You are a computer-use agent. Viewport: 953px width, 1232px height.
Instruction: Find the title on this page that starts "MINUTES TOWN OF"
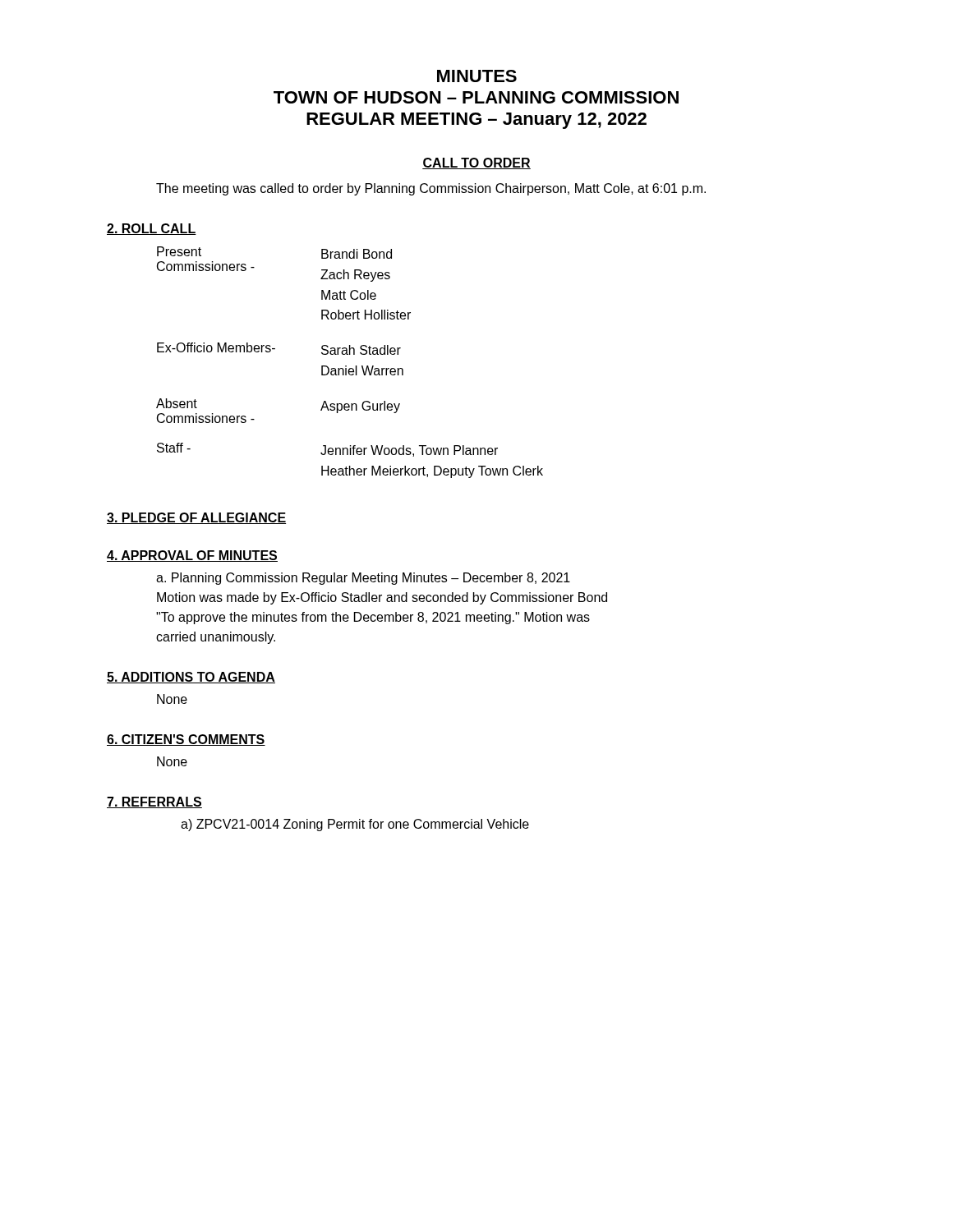tap(476, 98)
